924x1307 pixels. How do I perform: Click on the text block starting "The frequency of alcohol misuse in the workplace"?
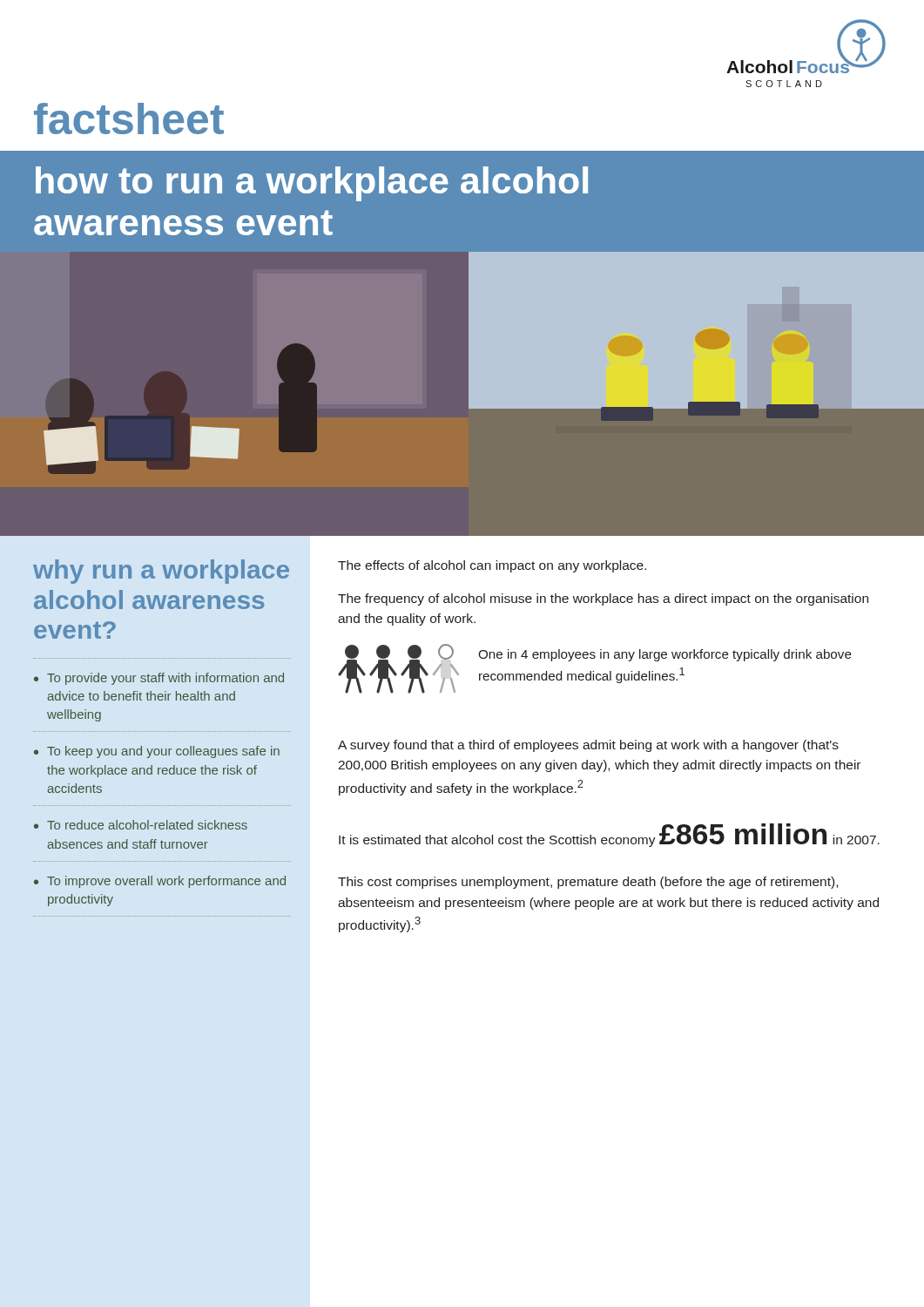coord(604,608)
